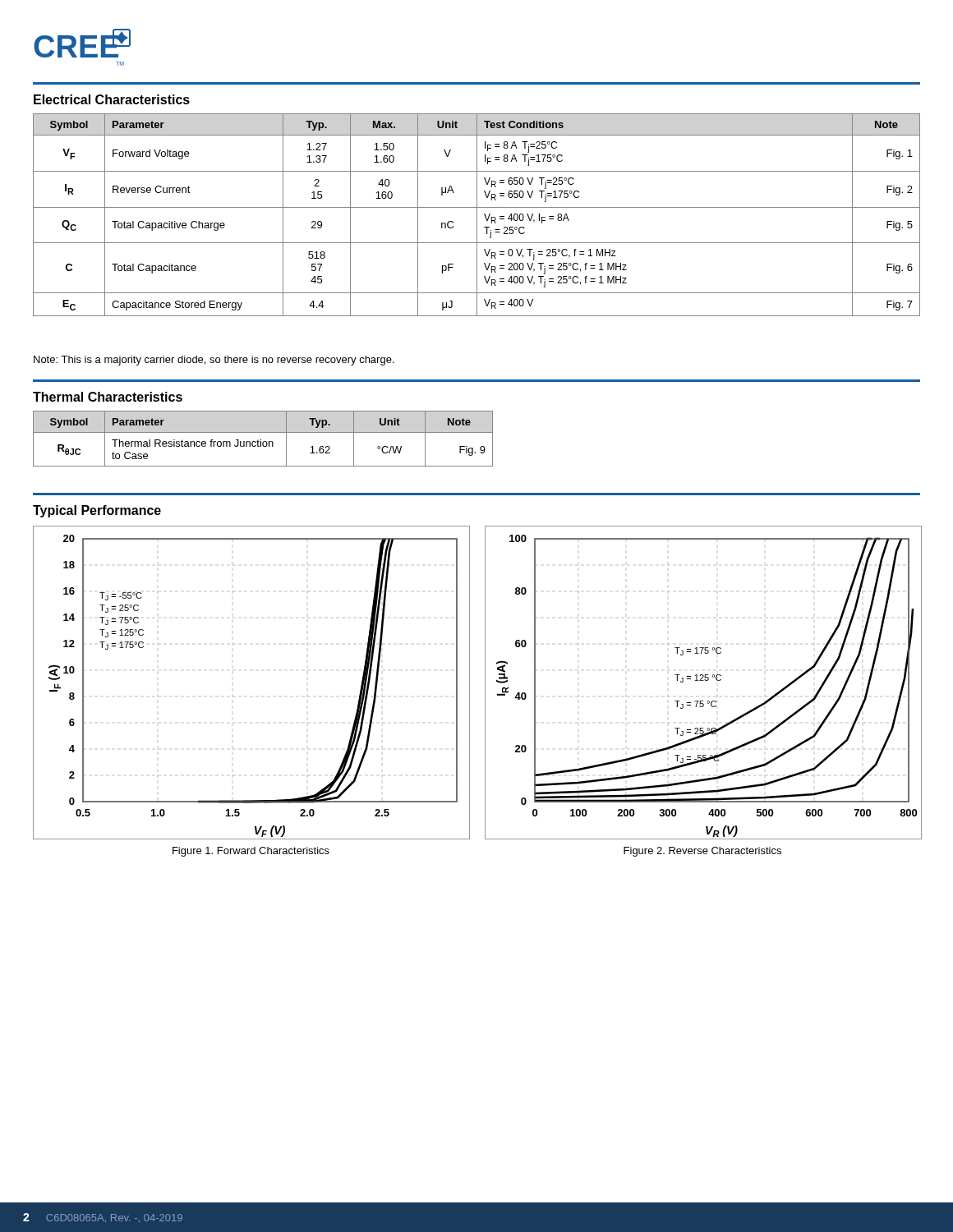Point to the region starting "Thermal Characteristics"

(476, 392)
